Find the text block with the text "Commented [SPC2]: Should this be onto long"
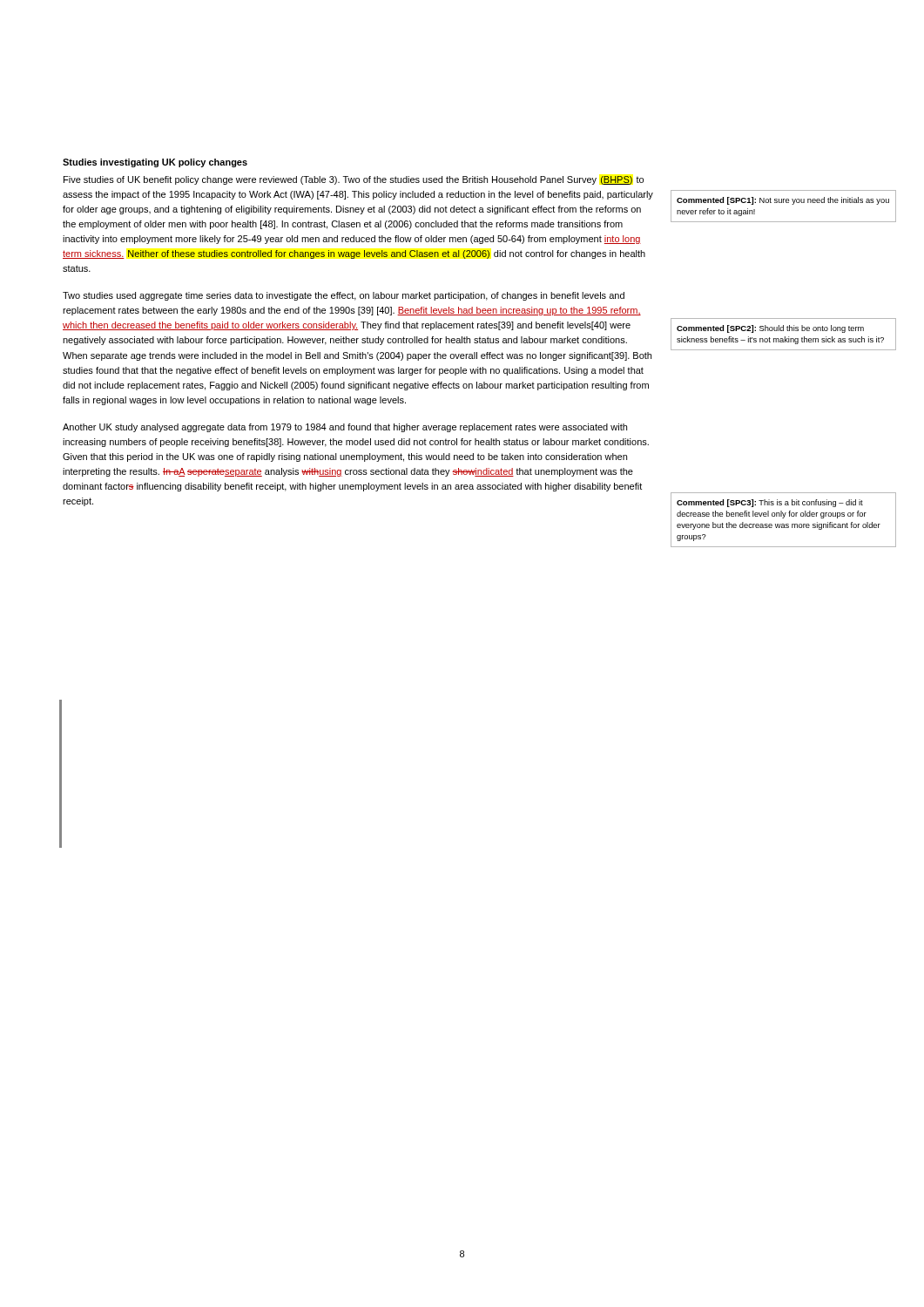Screen dimensions: 1307x924 point(781,334)
